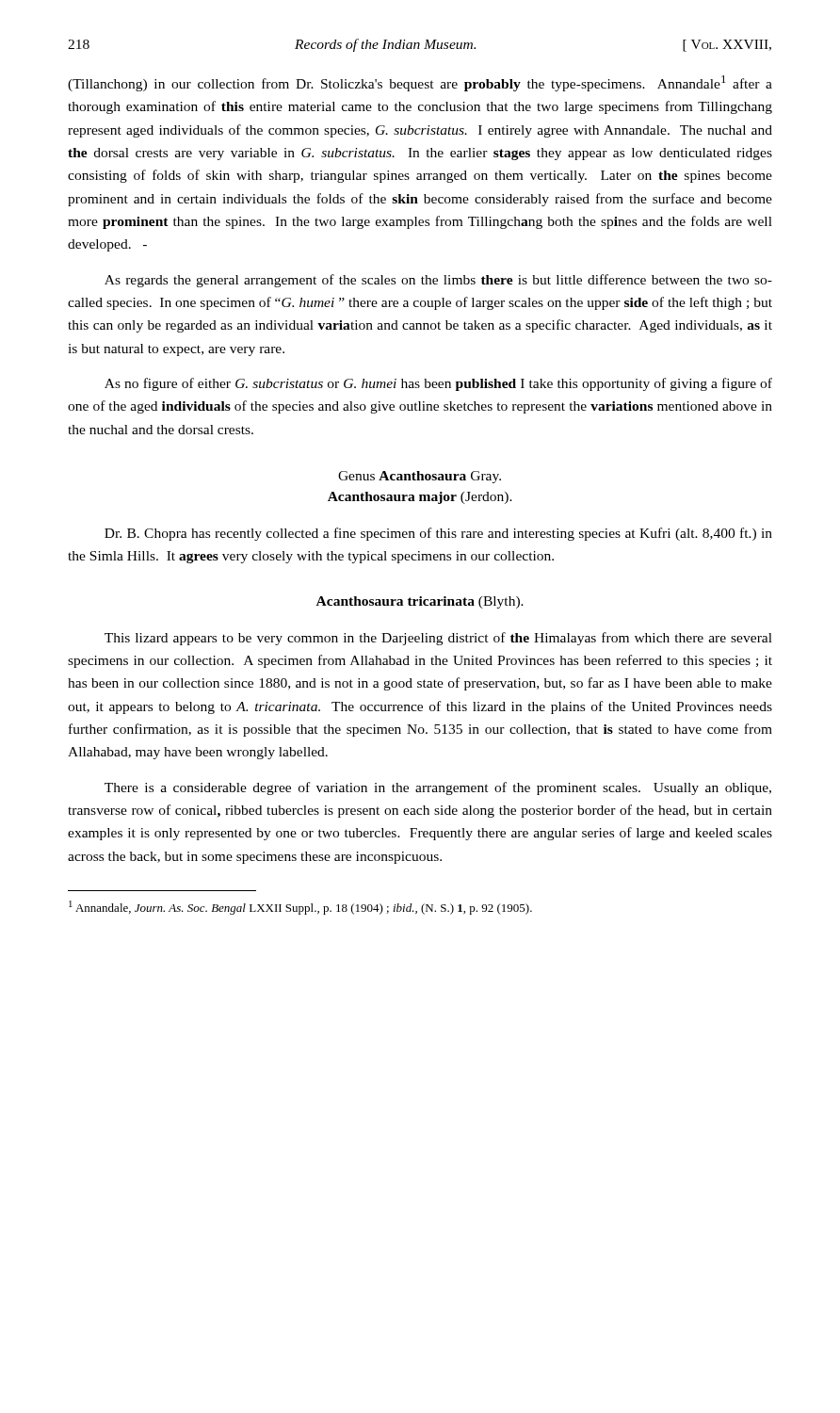Locate the text block containing "As regards the general arrangement"

pyautogui.click(x=420, y=314)
